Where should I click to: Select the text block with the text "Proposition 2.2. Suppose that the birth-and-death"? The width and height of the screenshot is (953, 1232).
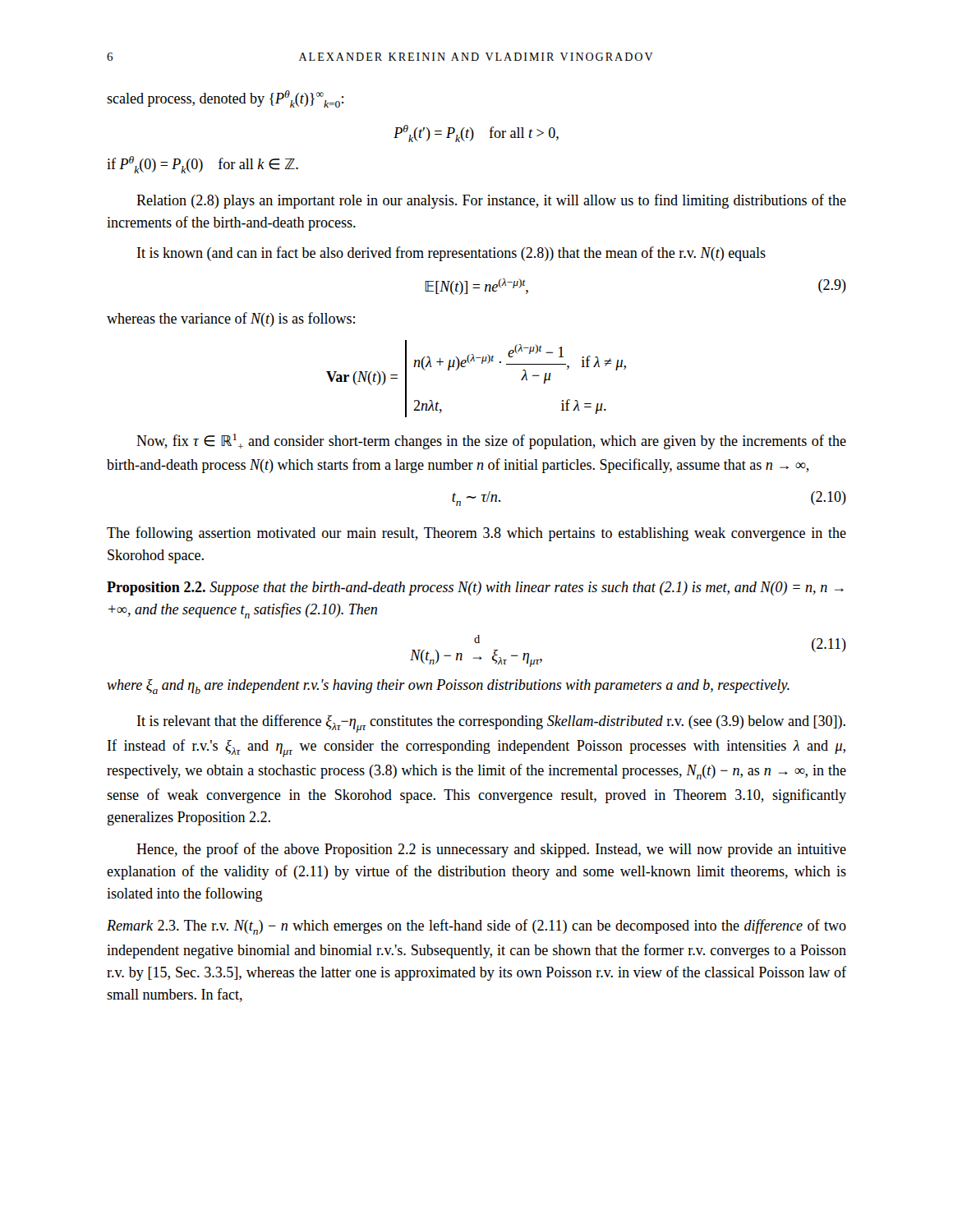pyautogui.click(x=476, y=600)
